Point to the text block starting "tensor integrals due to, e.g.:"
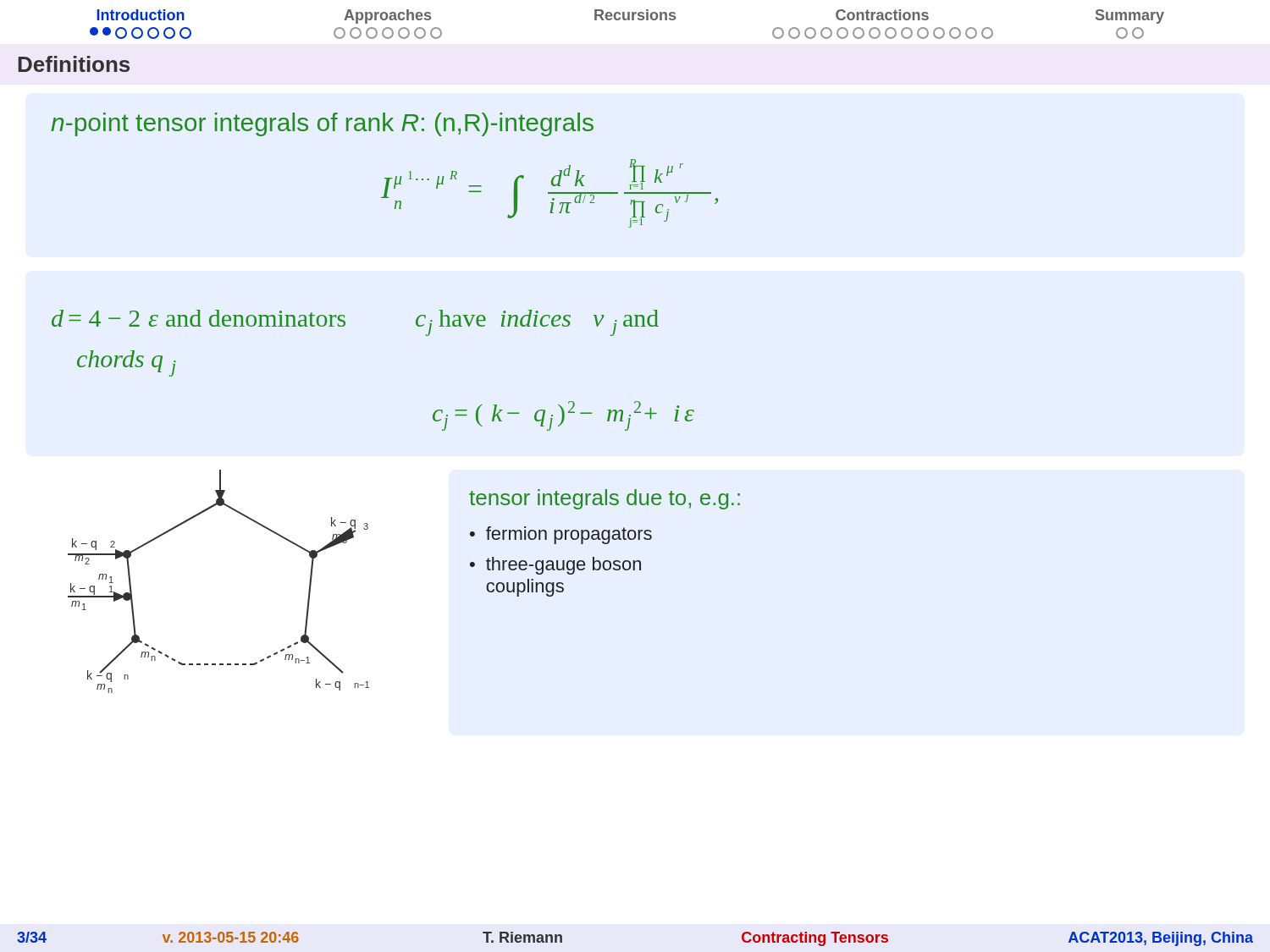 tap(605, 498)
